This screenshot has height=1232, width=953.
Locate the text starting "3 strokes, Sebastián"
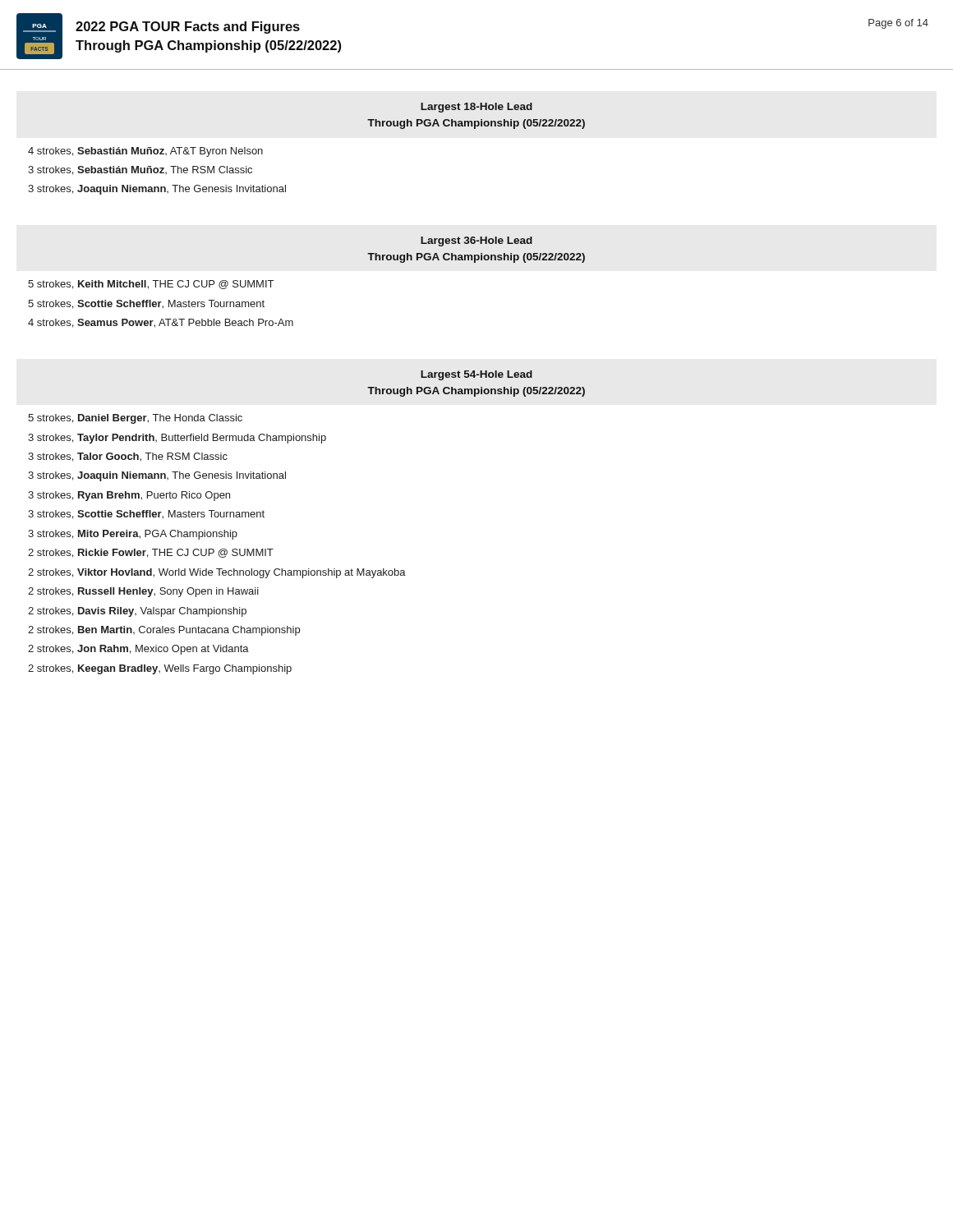(140, 170)
